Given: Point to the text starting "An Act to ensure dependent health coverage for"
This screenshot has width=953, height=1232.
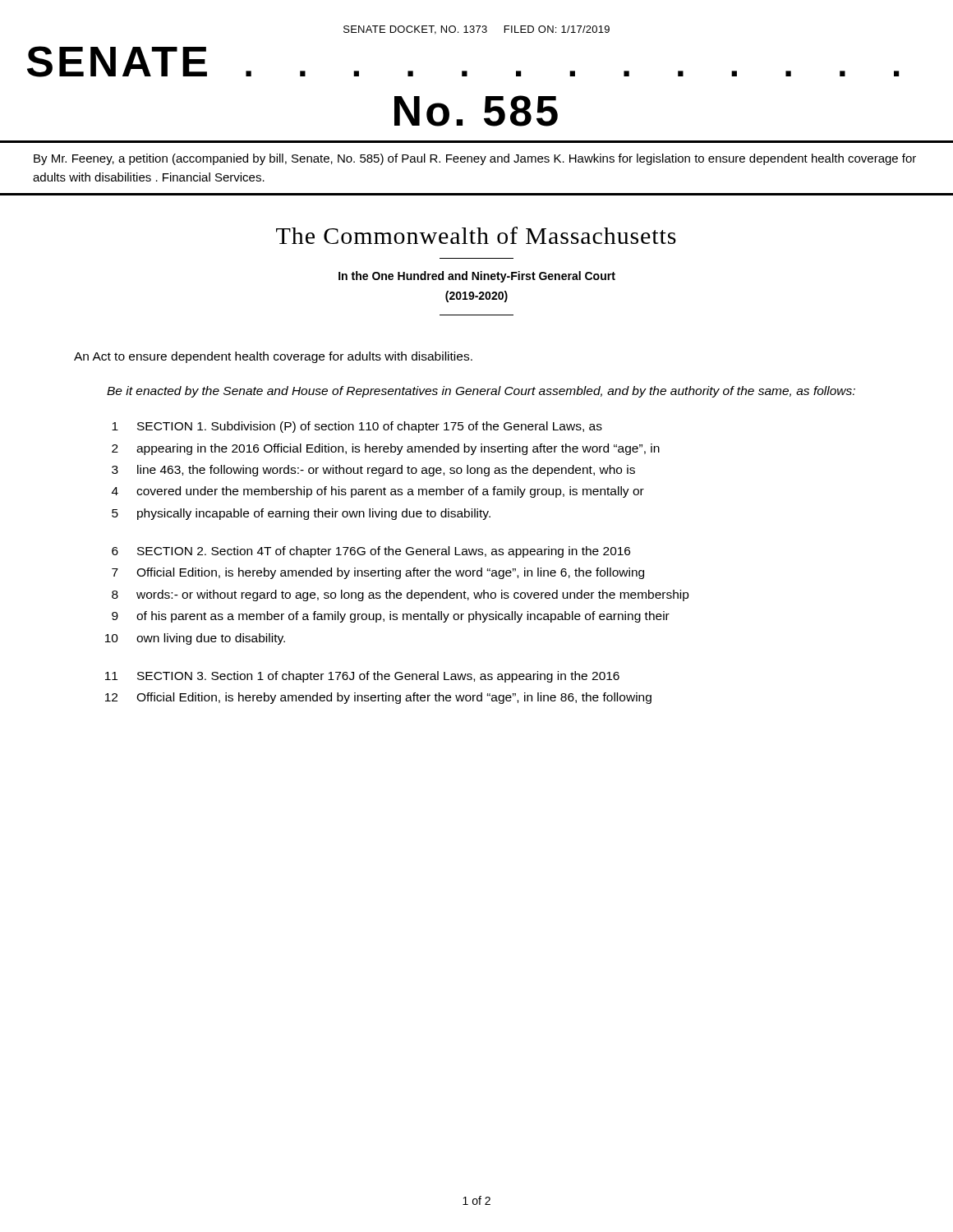Looking at the screenshot, I should click(274, 356).
